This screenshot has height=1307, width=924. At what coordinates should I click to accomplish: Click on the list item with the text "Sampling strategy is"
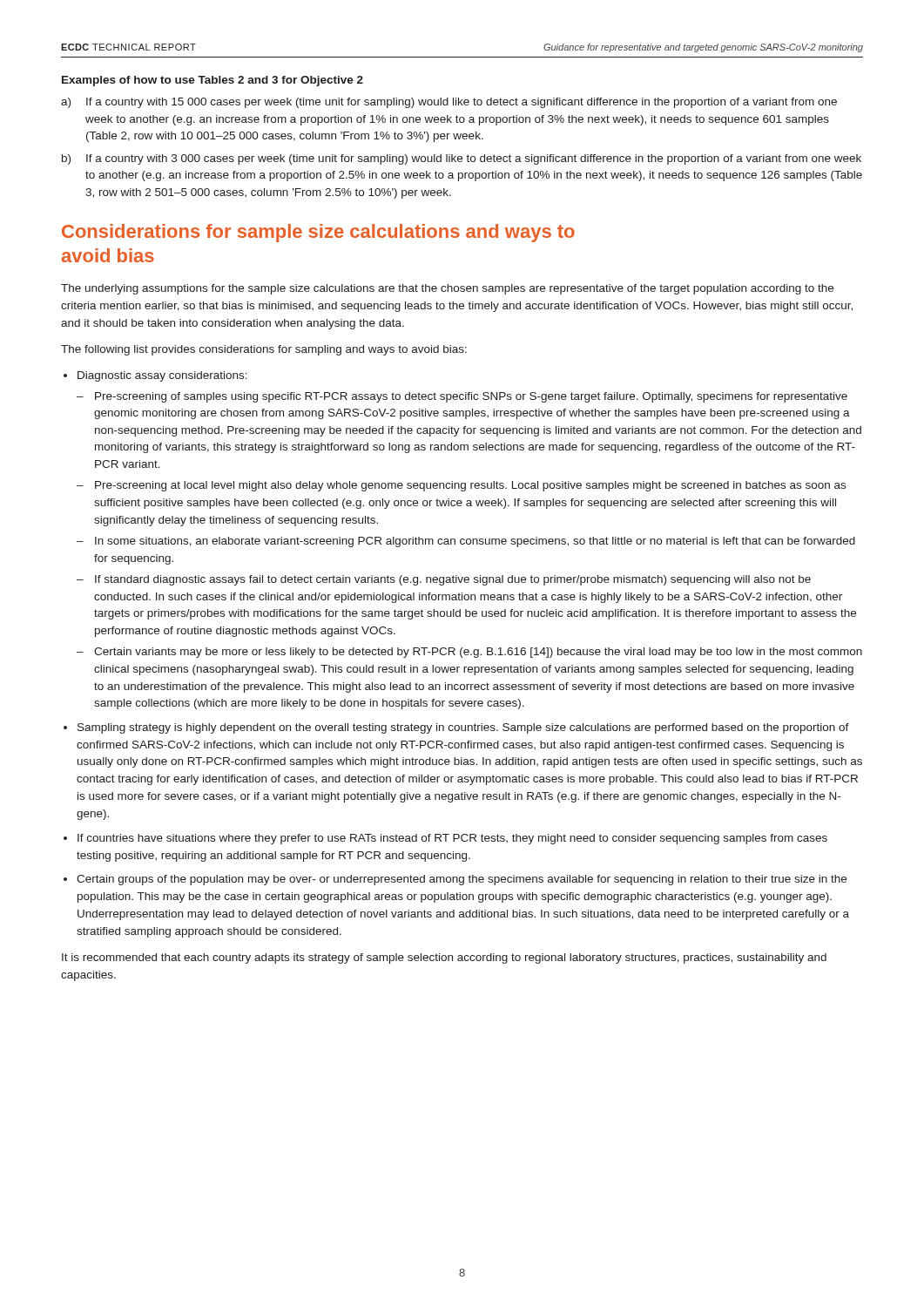[x=470, y=770]
